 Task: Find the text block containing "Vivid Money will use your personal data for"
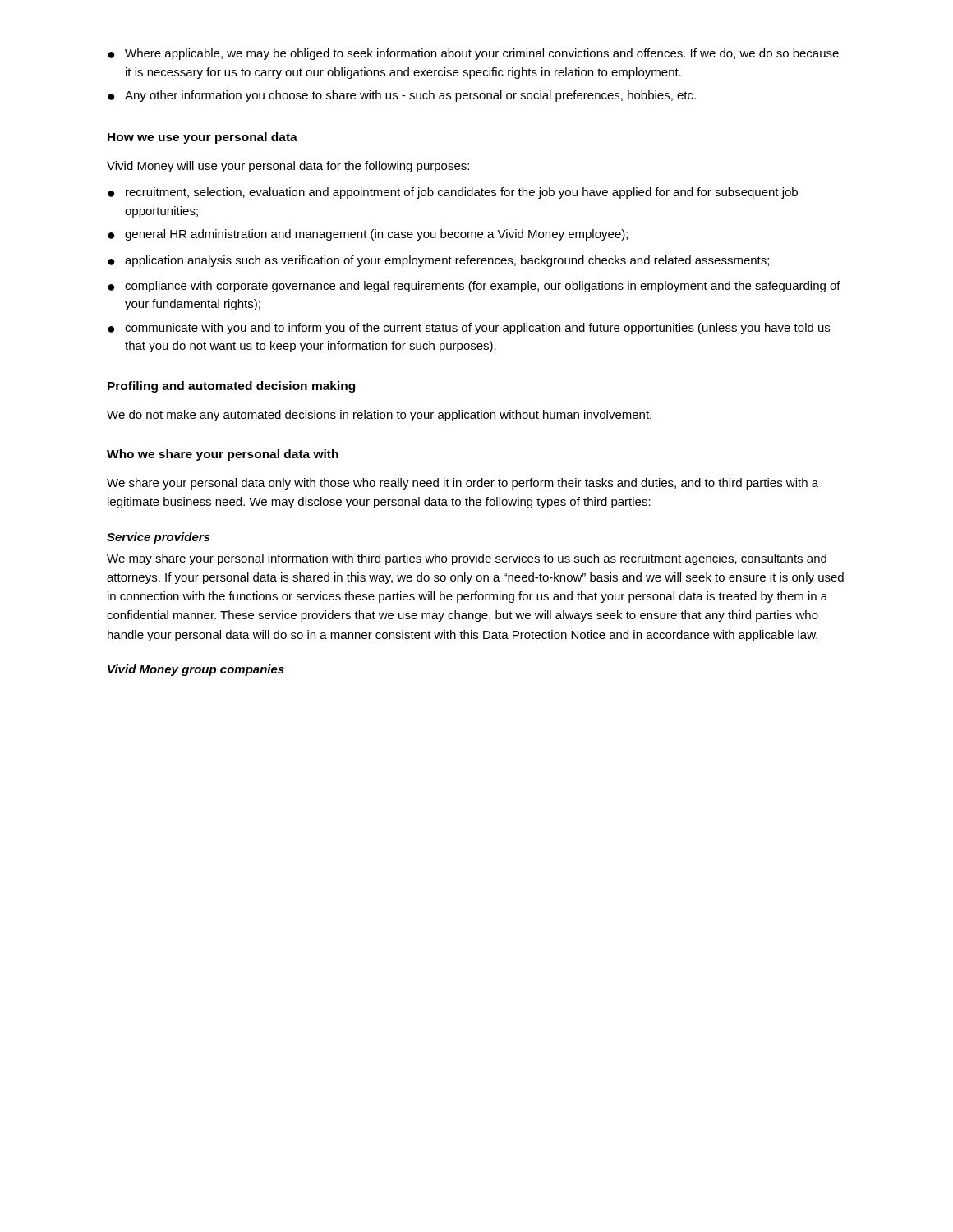click(x=289, y=166)
